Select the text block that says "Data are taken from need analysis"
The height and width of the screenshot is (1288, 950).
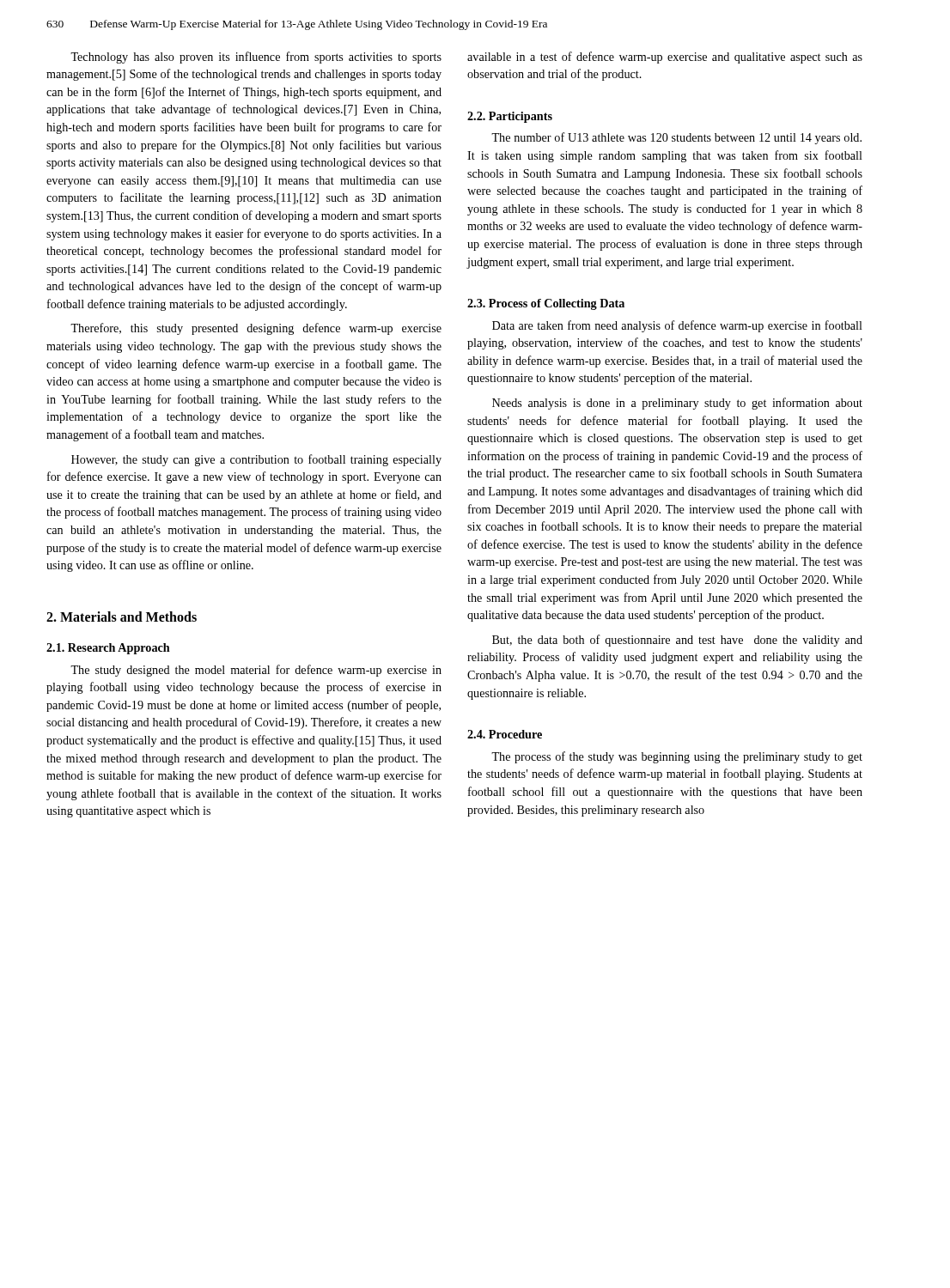point(665,352)
